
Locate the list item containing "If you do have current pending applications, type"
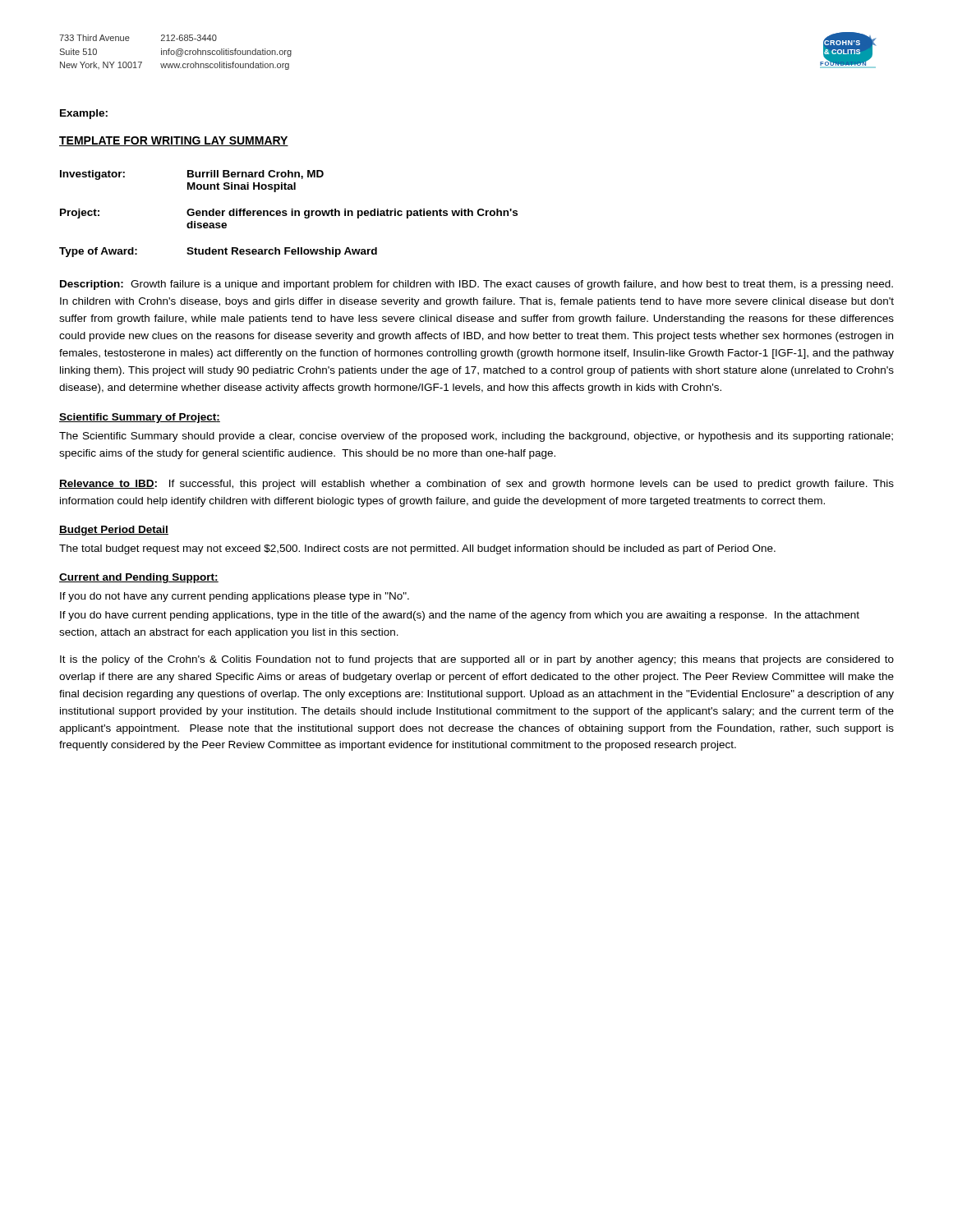[459, 623]
